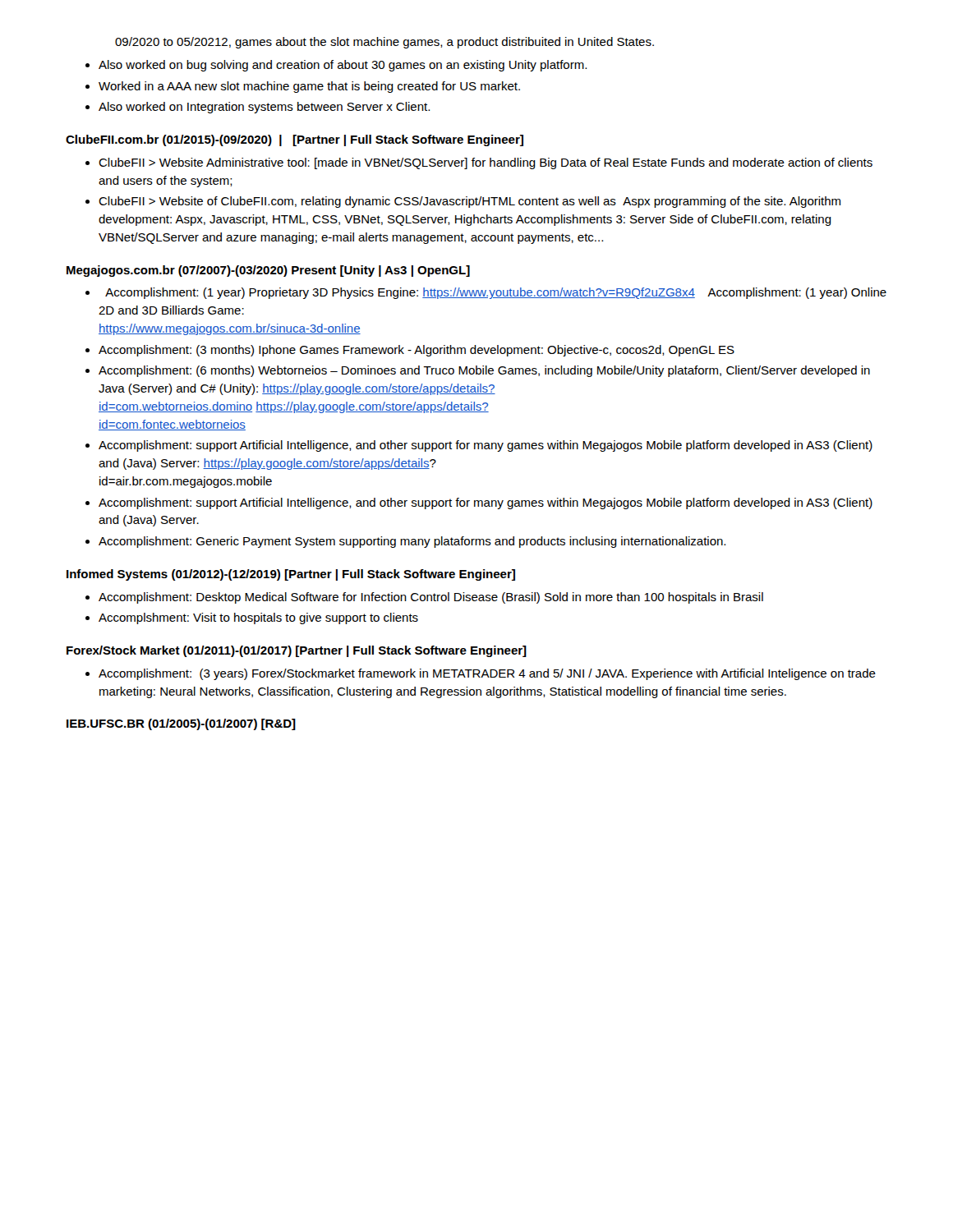Select the section header with the text "IEB.UFSC.BR (01/2005)-(01/2007) [R&D]"
The image size is (953, 1232).
181,723
